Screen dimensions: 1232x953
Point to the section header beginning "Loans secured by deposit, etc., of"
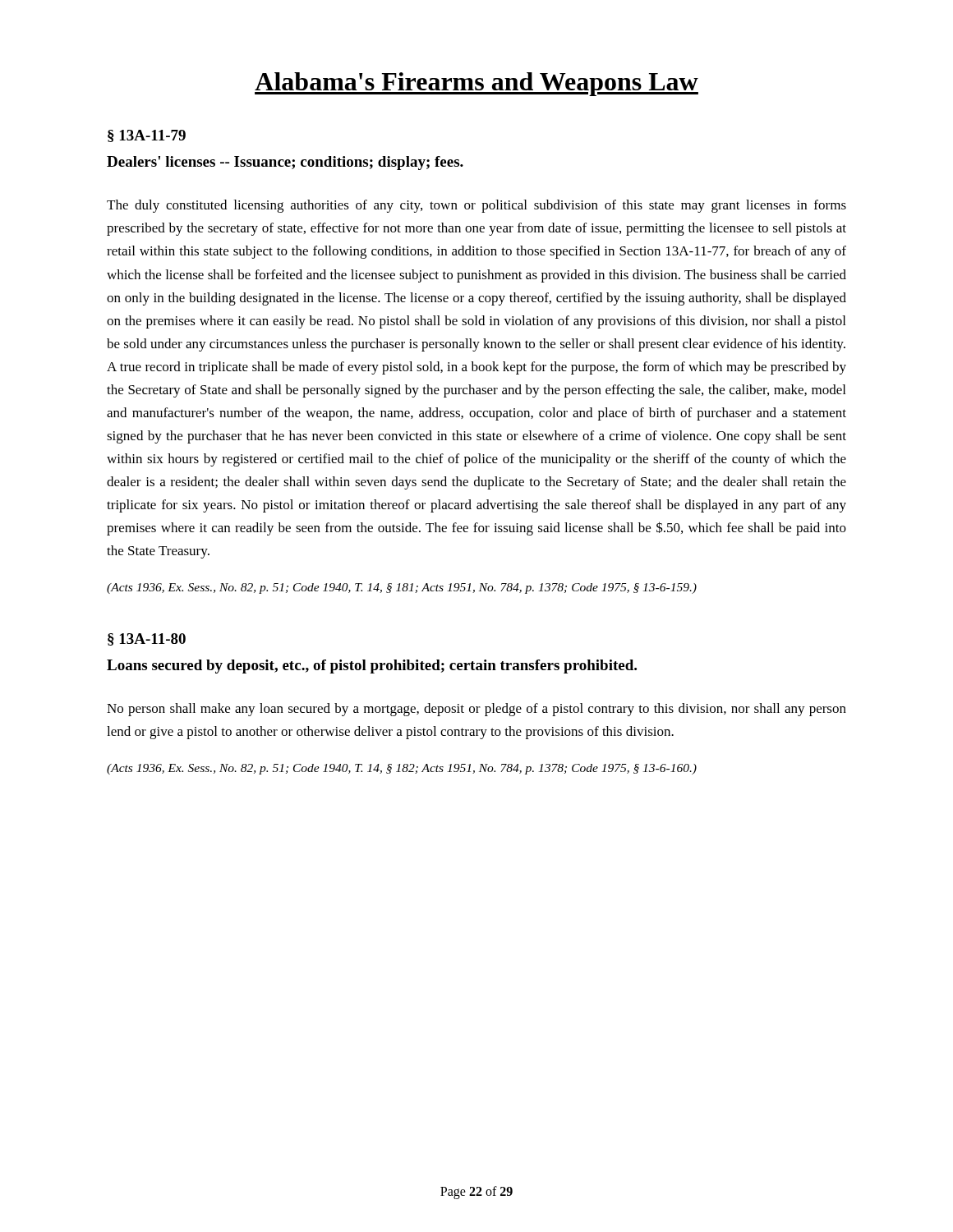(x=372, y=665)
